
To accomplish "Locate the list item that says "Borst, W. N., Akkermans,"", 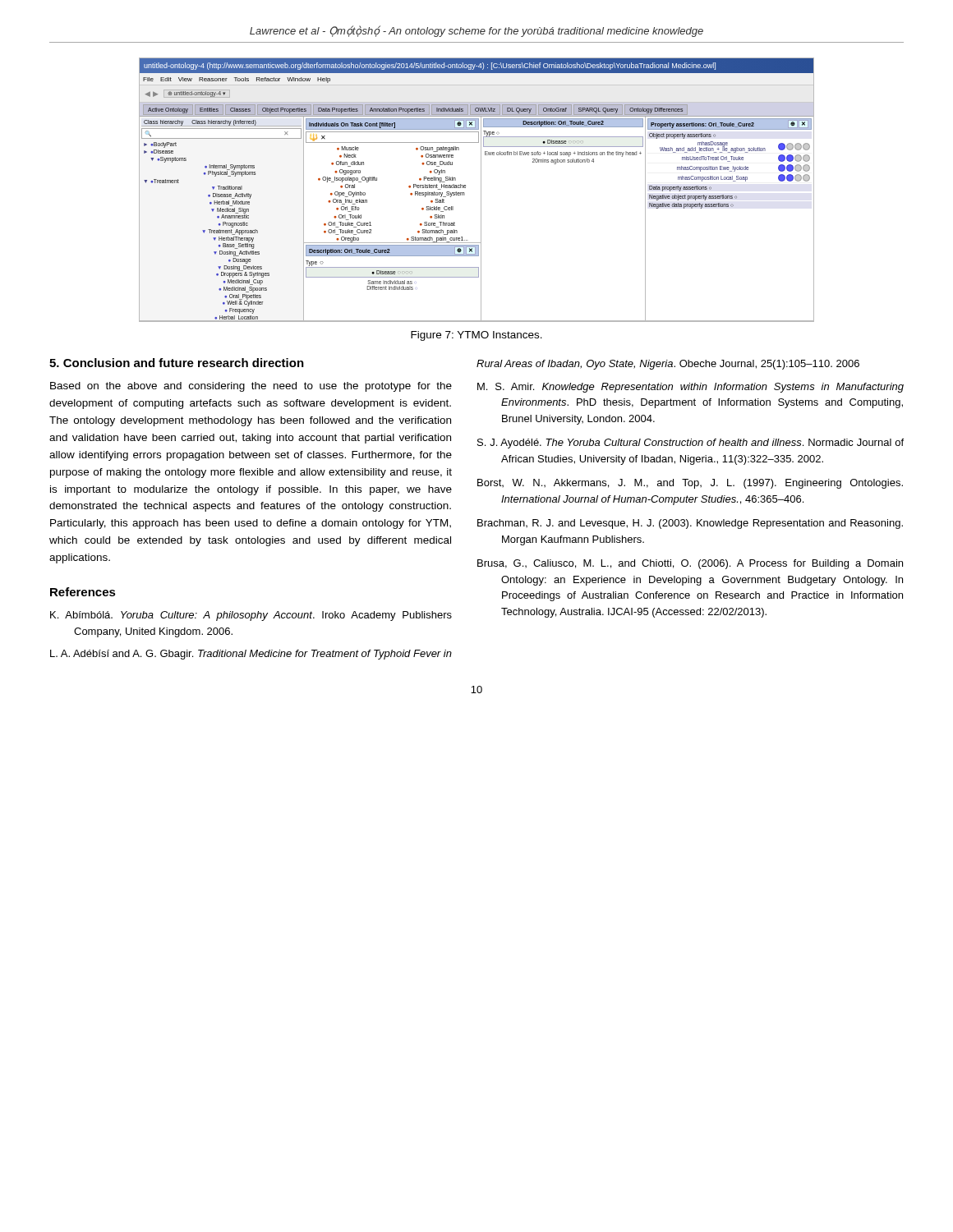I will point(690,491).
